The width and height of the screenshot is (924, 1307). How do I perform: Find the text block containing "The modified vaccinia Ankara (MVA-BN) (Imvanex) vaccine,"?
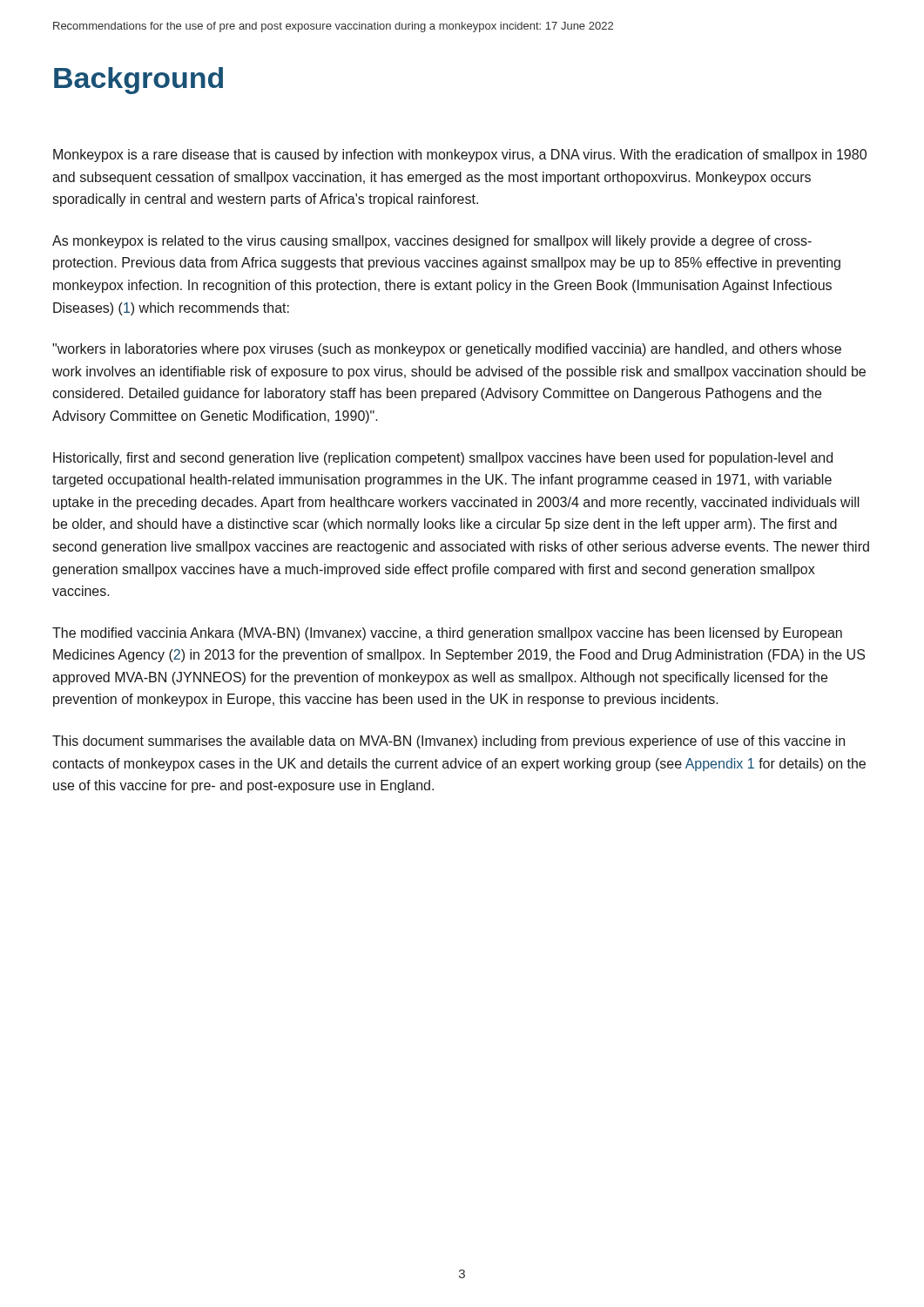[462, 666]
